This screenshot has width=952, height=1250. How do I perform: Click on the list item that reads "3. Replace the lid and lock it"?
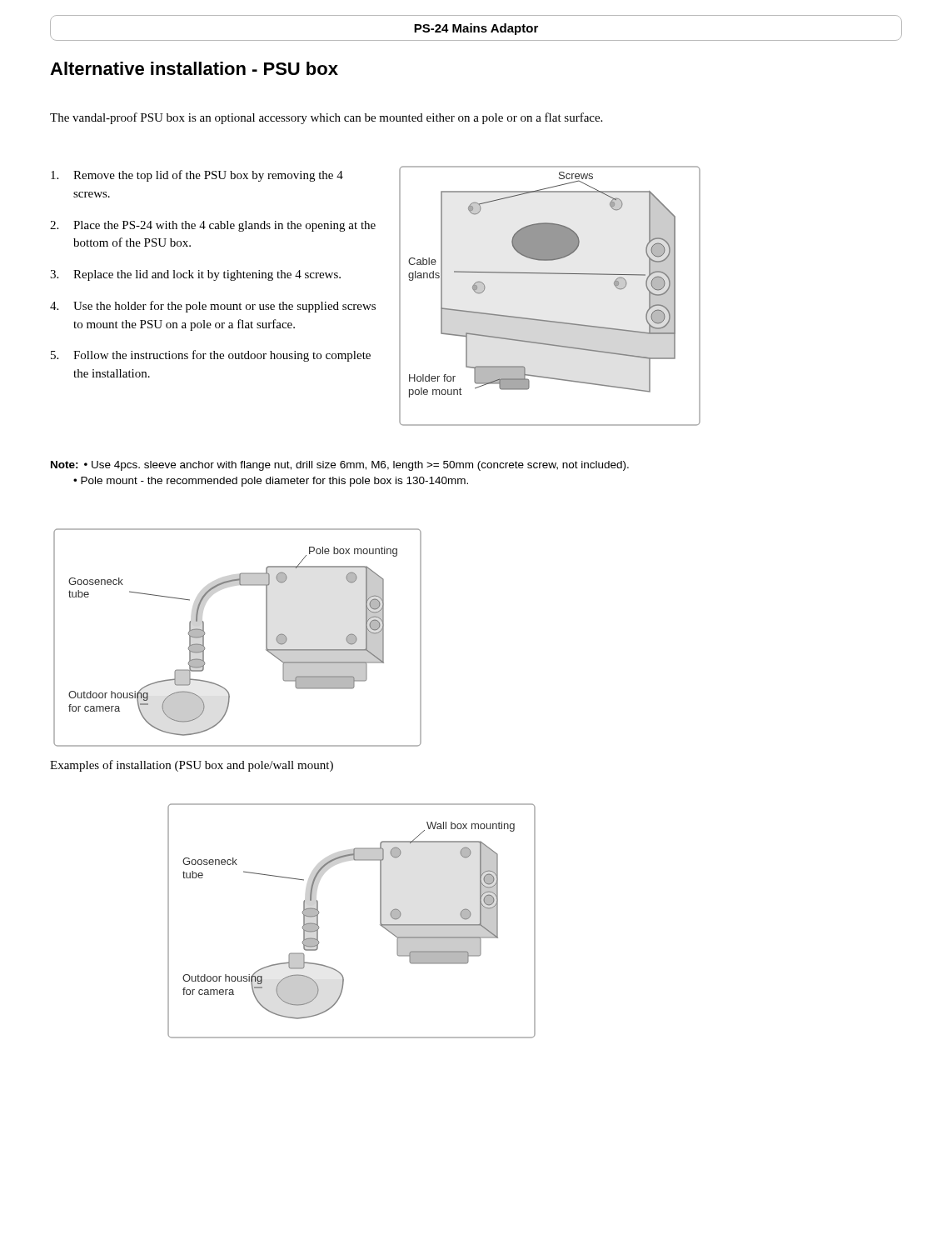point(217,275)
